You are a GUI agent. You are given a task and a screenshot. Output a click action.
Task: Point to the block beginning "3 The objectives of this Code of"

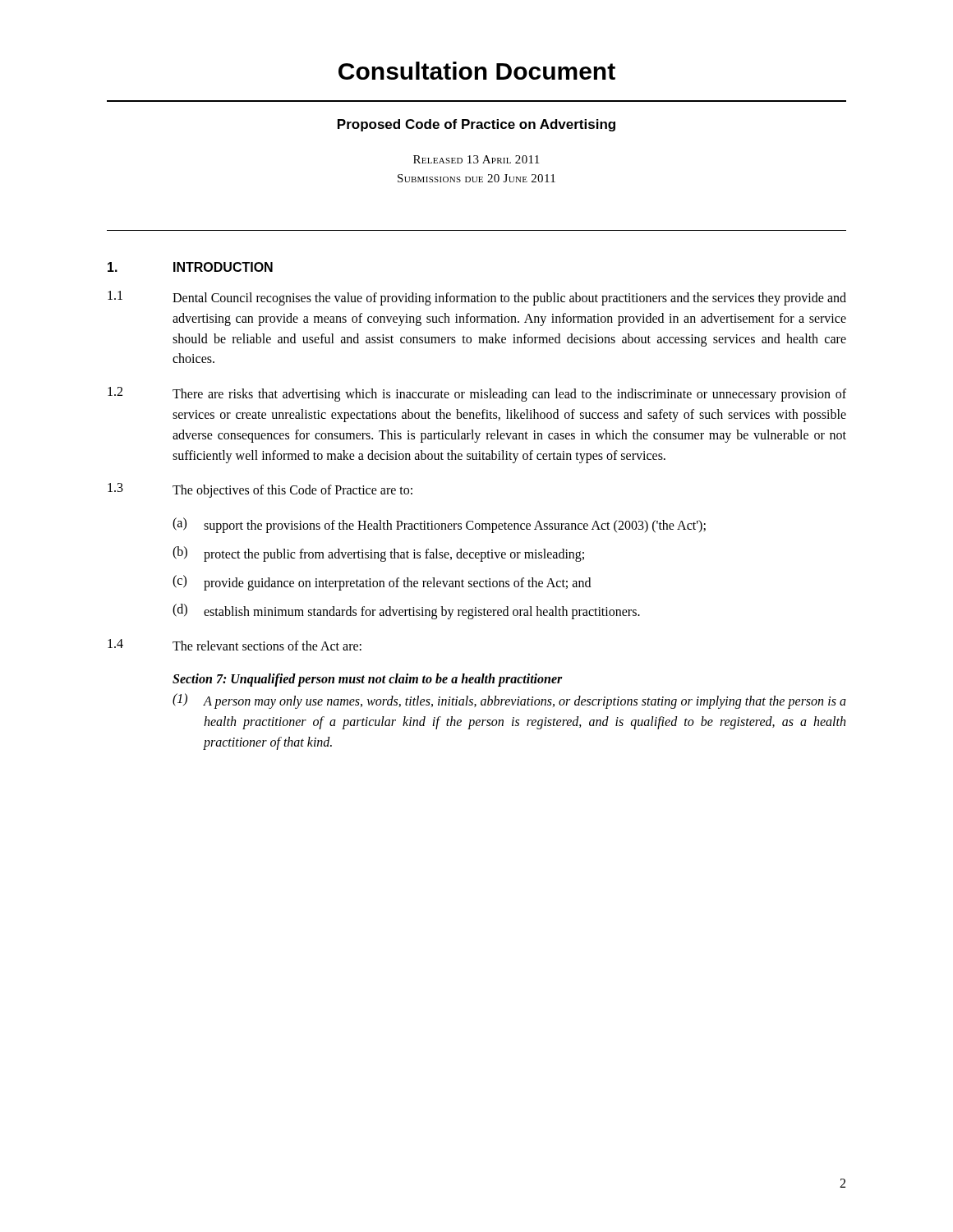click(260, 490)
